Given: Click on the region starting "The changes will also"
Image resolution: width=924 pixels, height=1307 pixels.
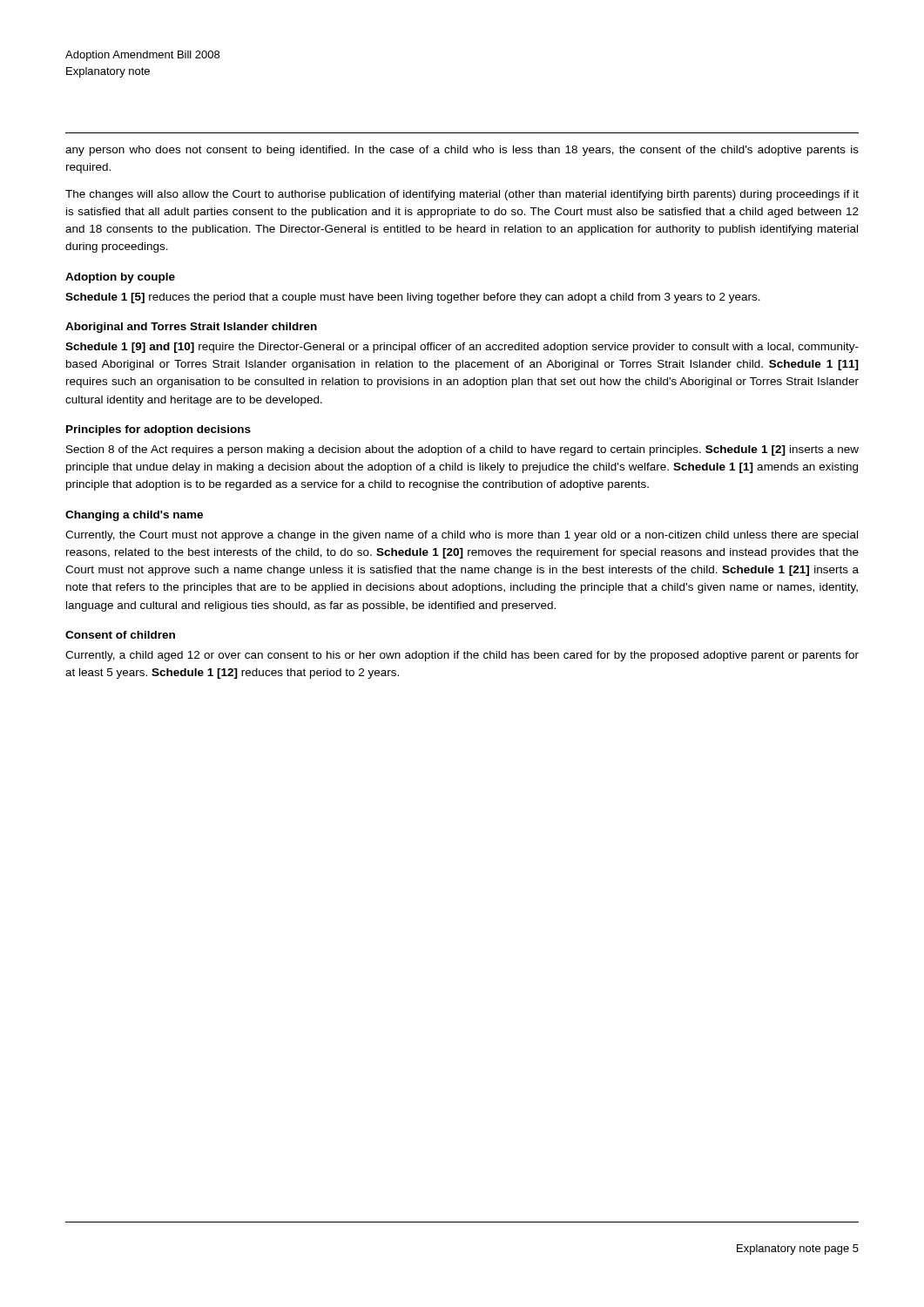Looking at the screenshot, I should click(462, 220).
